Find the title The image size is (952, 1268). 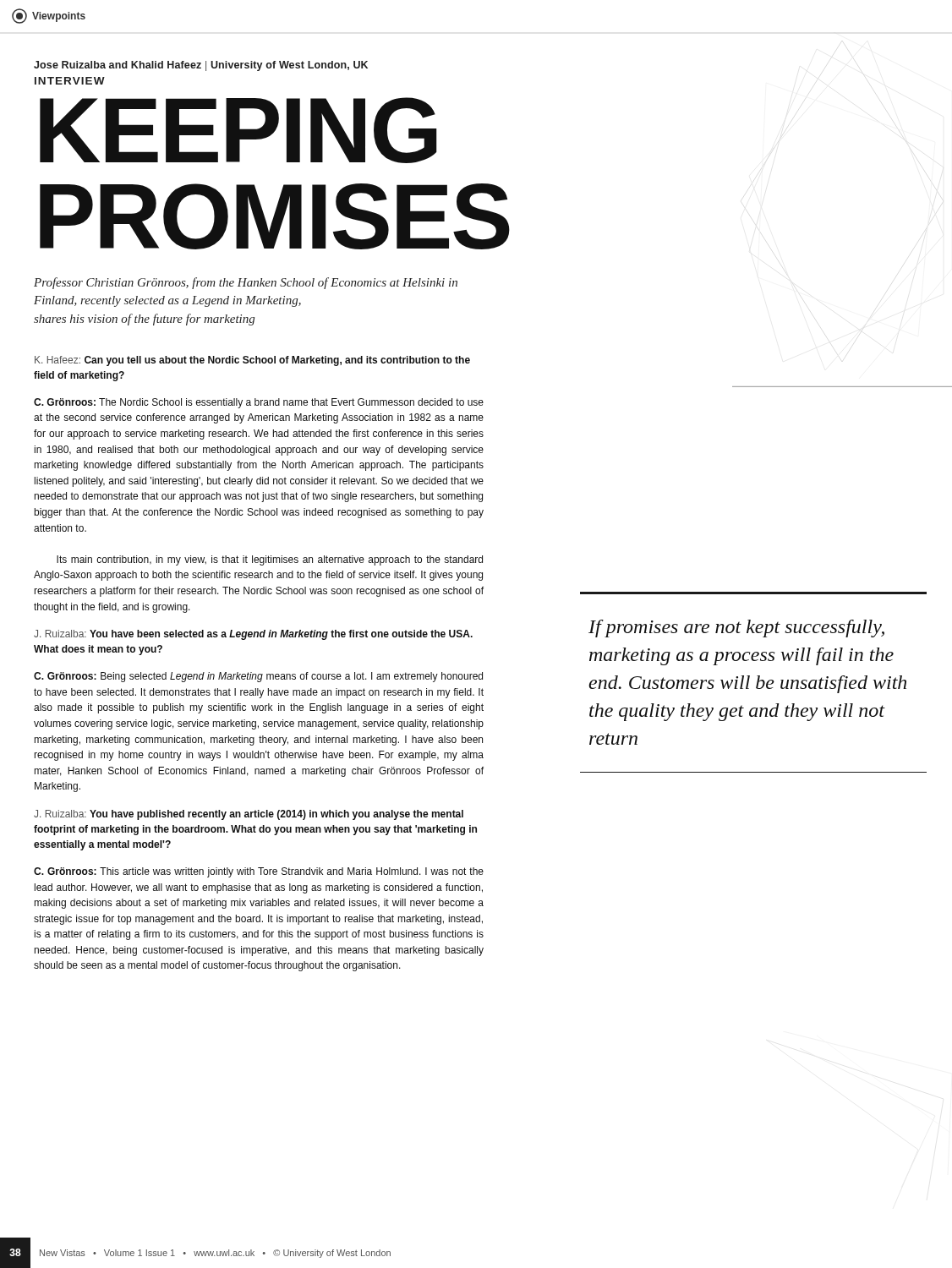[259, 174]
